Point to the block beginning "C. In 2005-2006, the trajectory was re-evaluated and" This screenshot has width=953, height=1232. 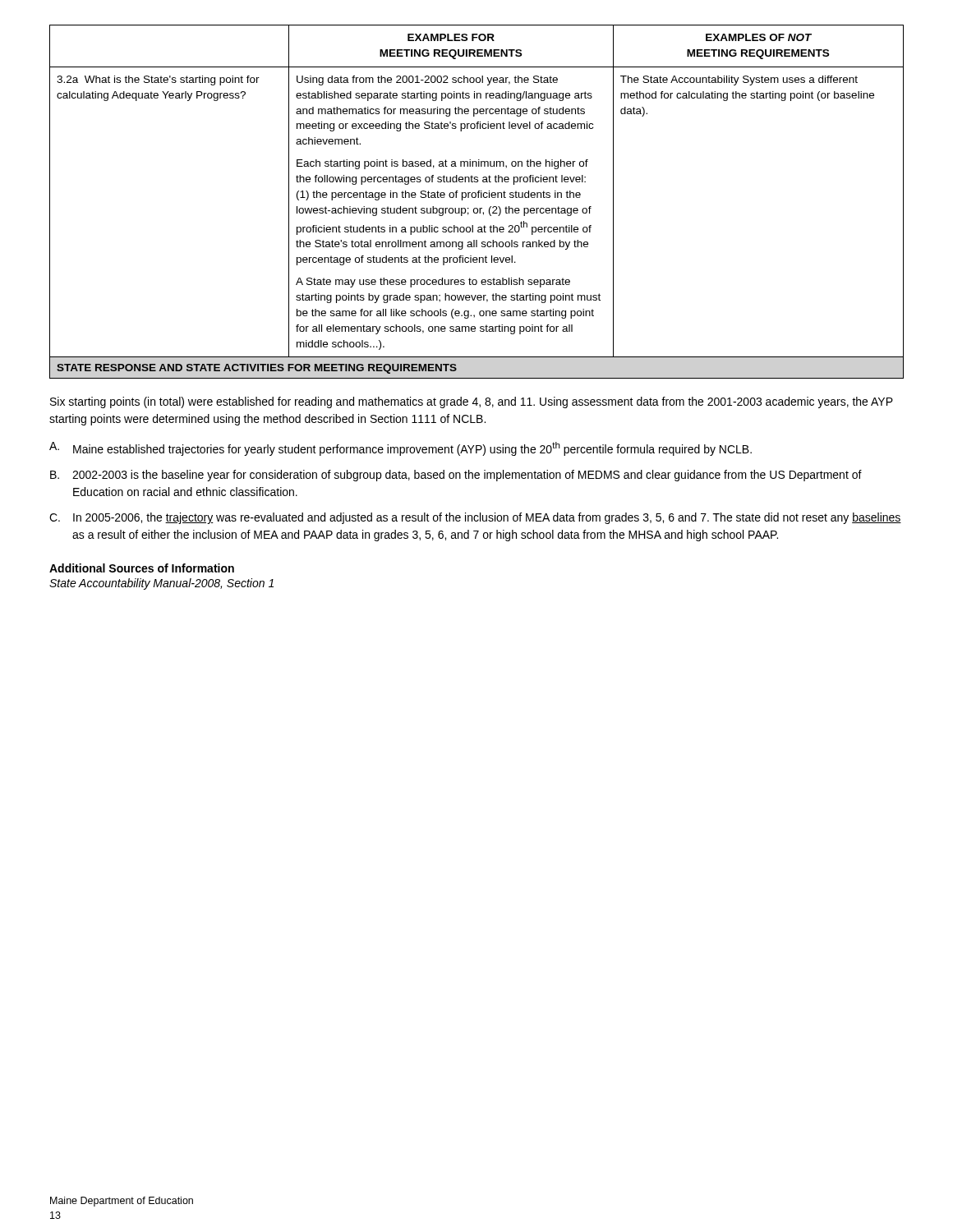pos(476,527)
